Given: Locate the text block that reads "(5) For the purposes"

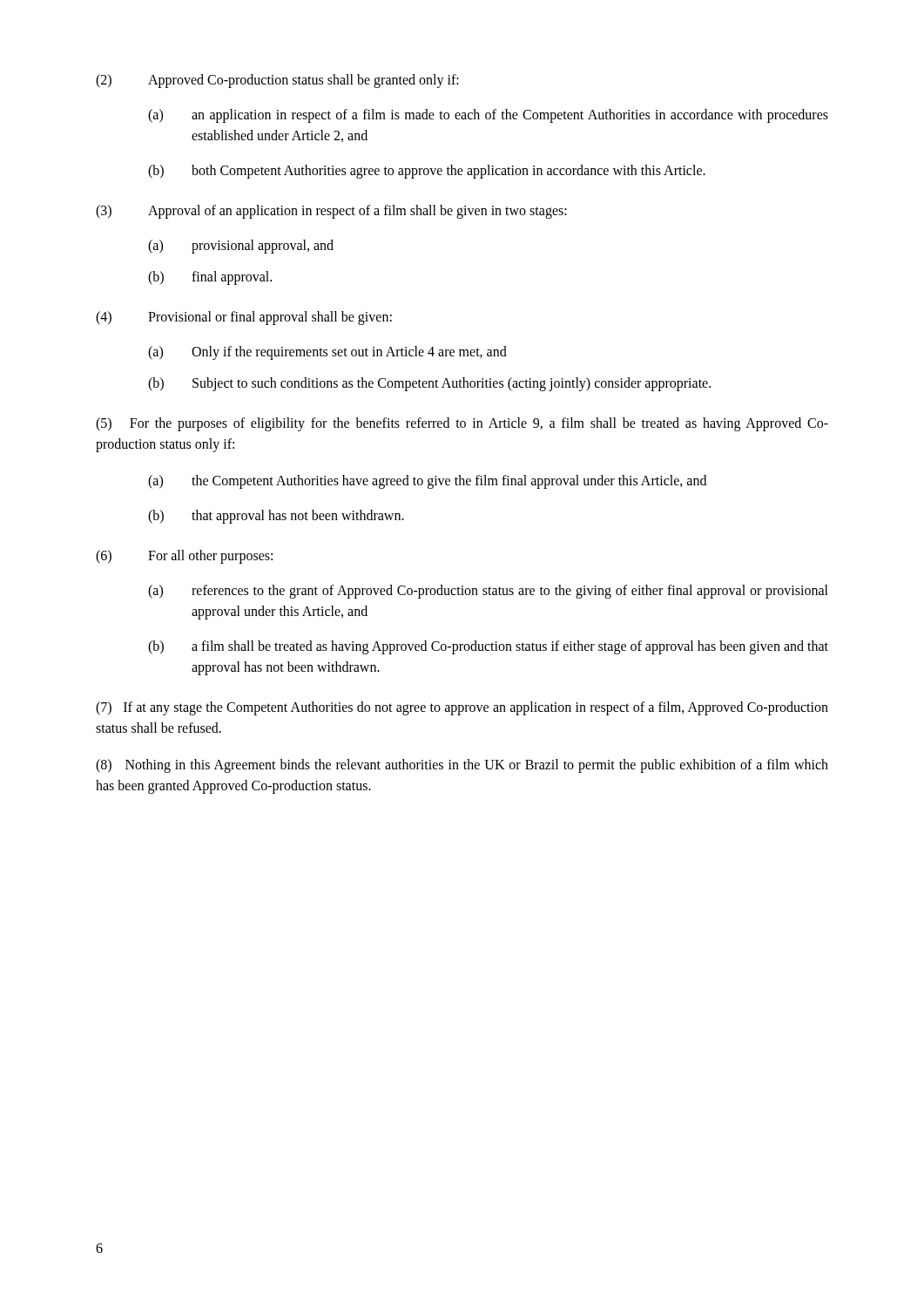Looking at the screenshot, I should (462, 433).
